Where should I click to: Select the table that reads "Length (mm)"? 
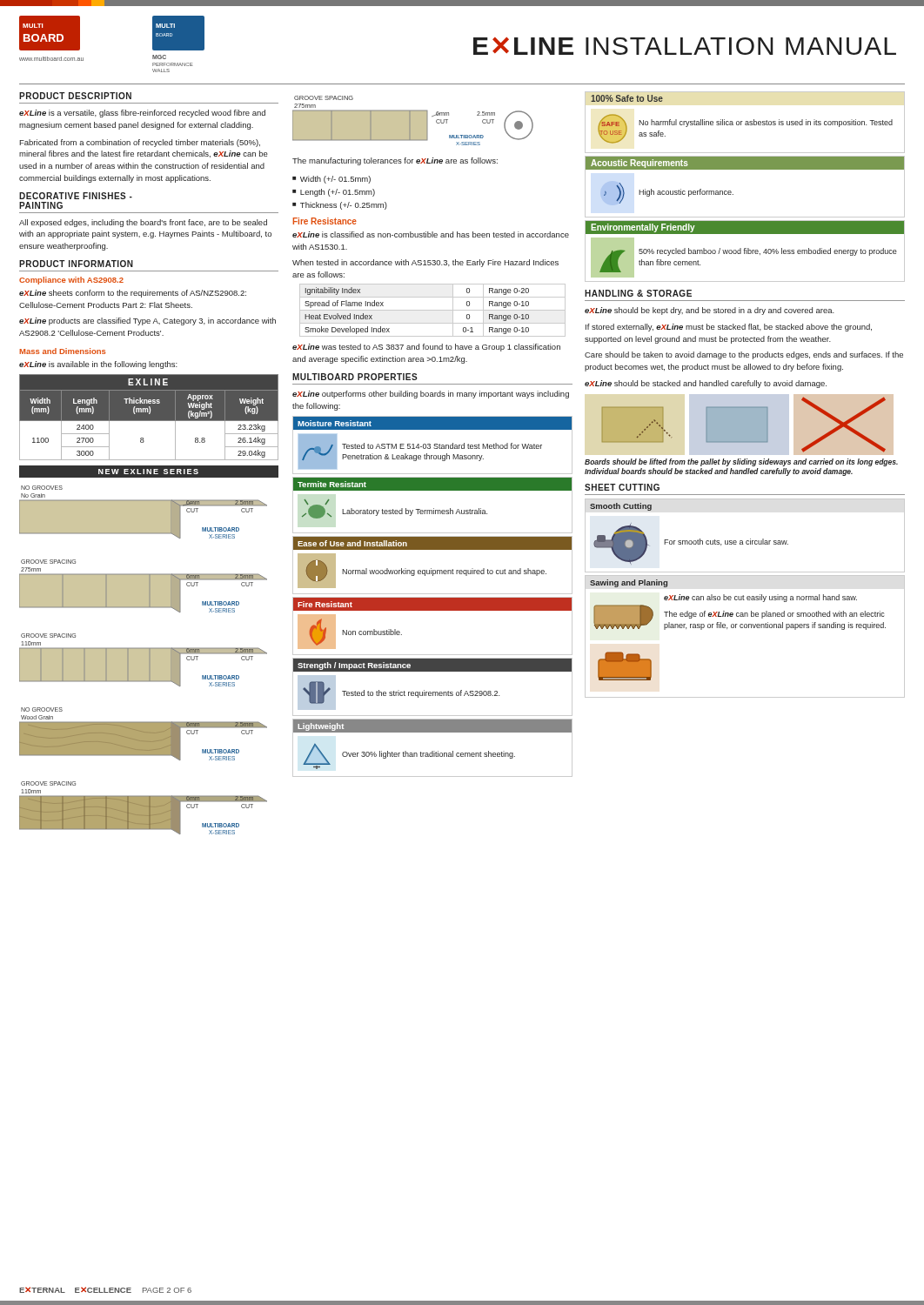click(149, 417)
